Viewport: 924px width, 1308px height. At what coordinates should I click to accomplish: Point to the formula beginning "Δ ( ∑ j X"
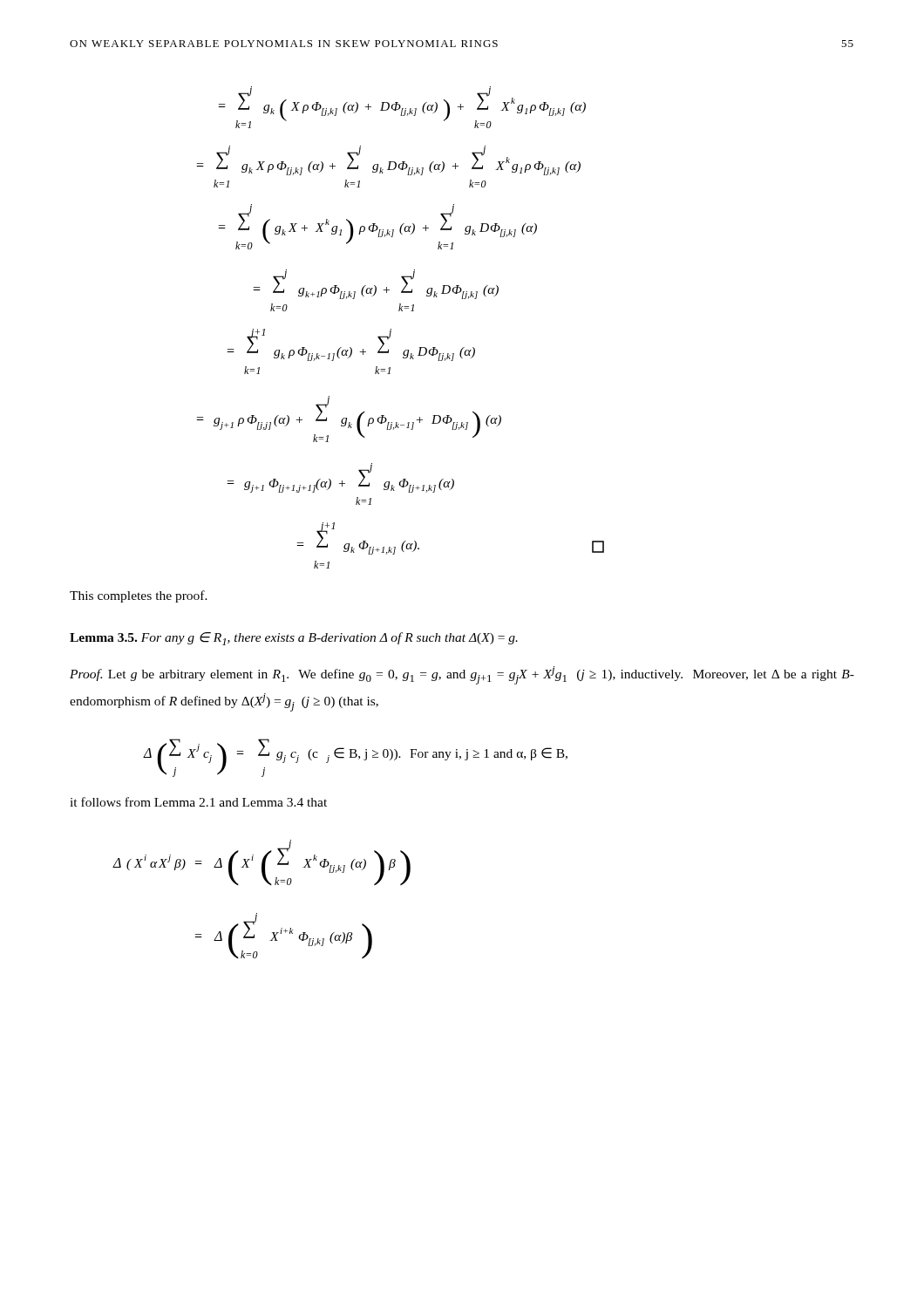[462, 753]
